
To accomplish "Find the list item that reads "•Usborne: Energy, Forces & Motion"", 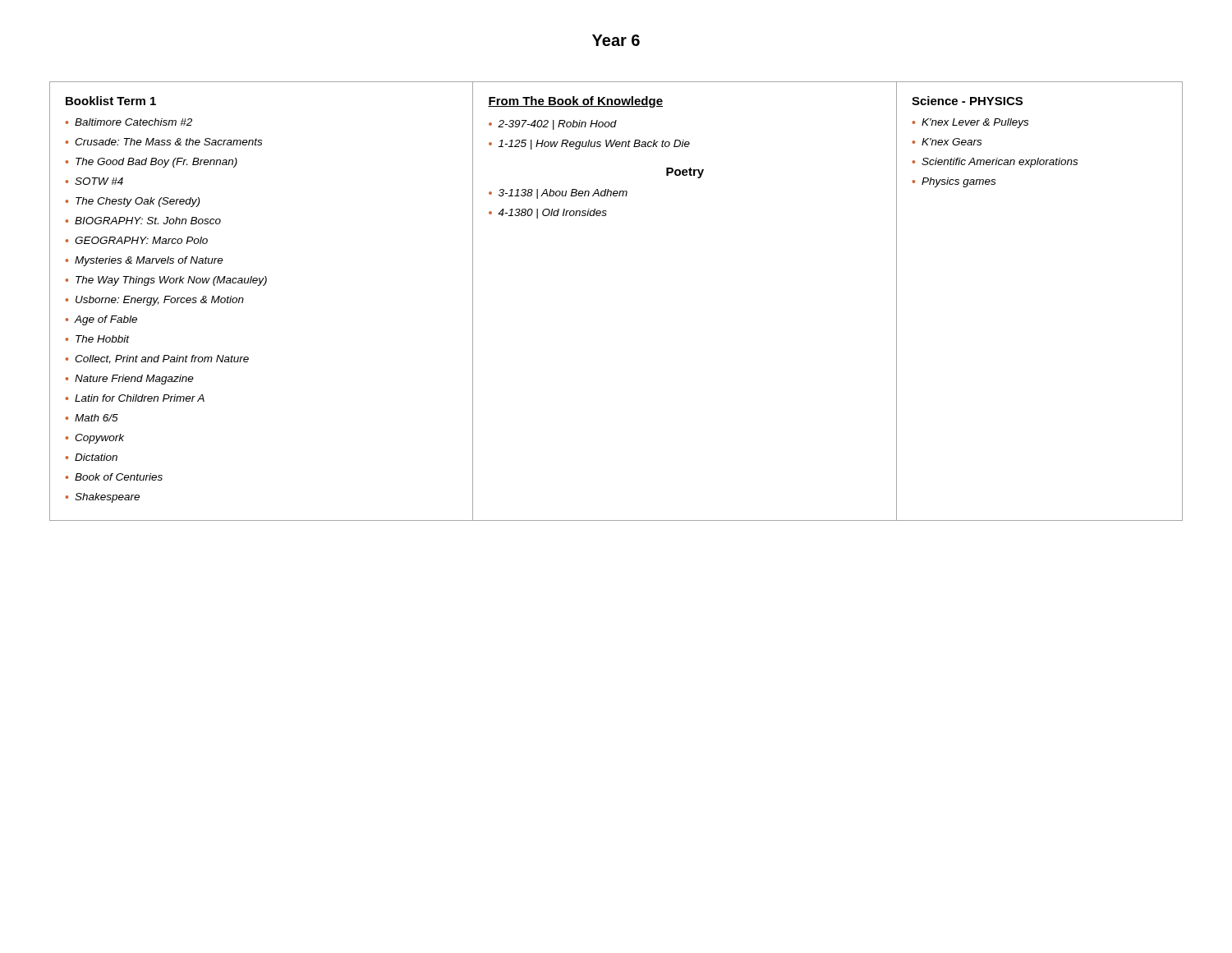I will pos(154,301).
